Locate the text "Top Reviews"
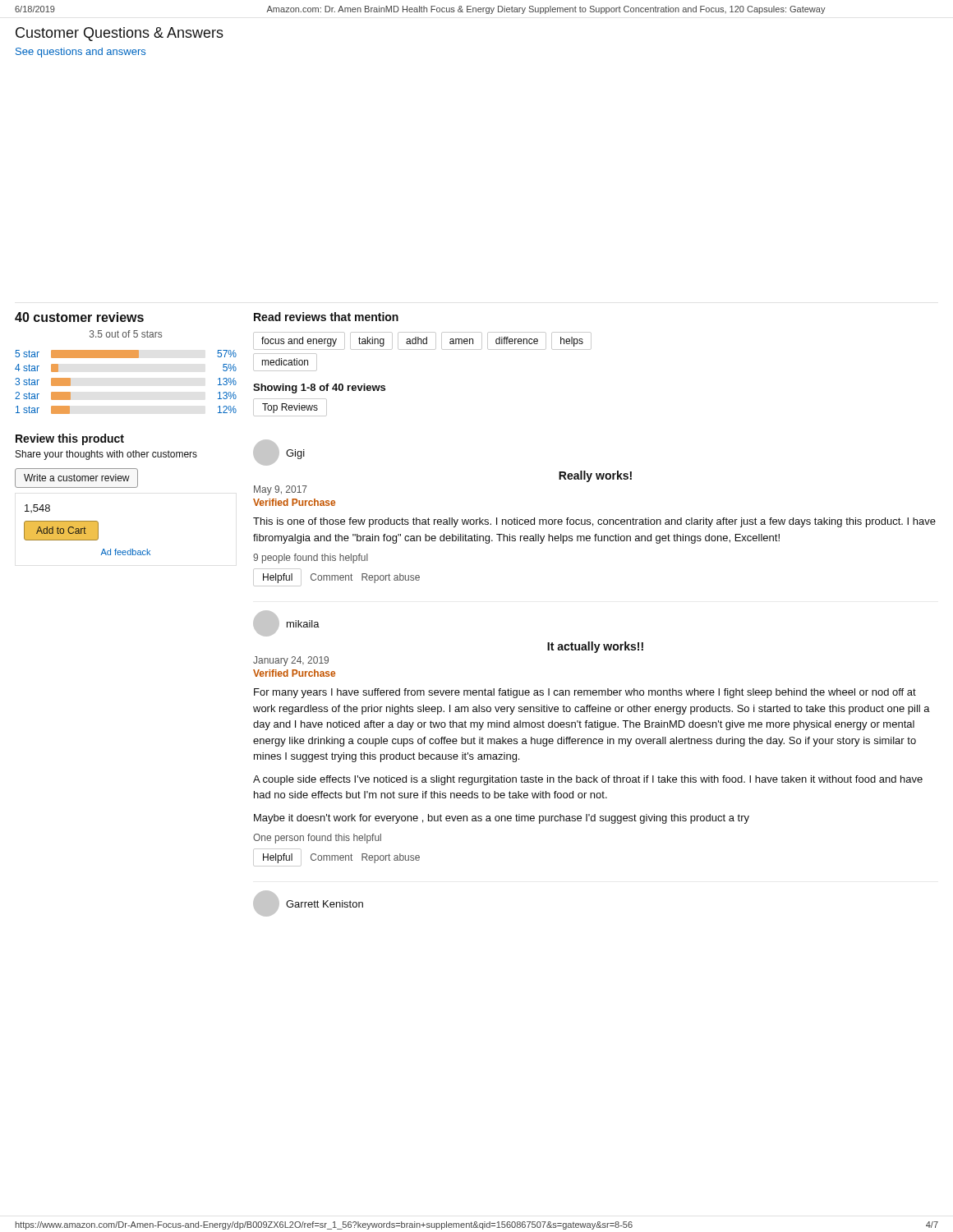This screenshot has width=953, height=1232. click(290, 407)
